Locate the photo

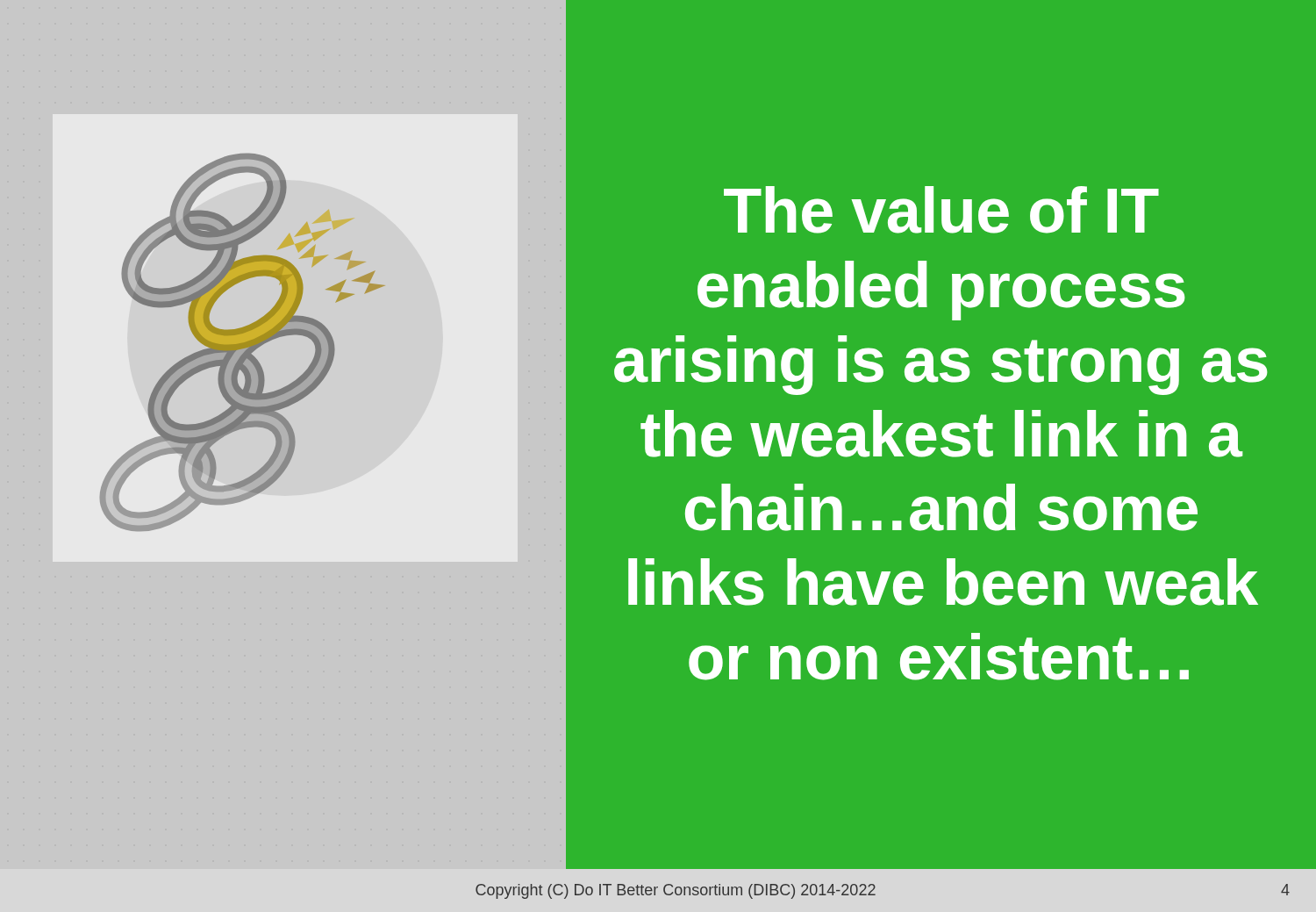tap(285, 338)
